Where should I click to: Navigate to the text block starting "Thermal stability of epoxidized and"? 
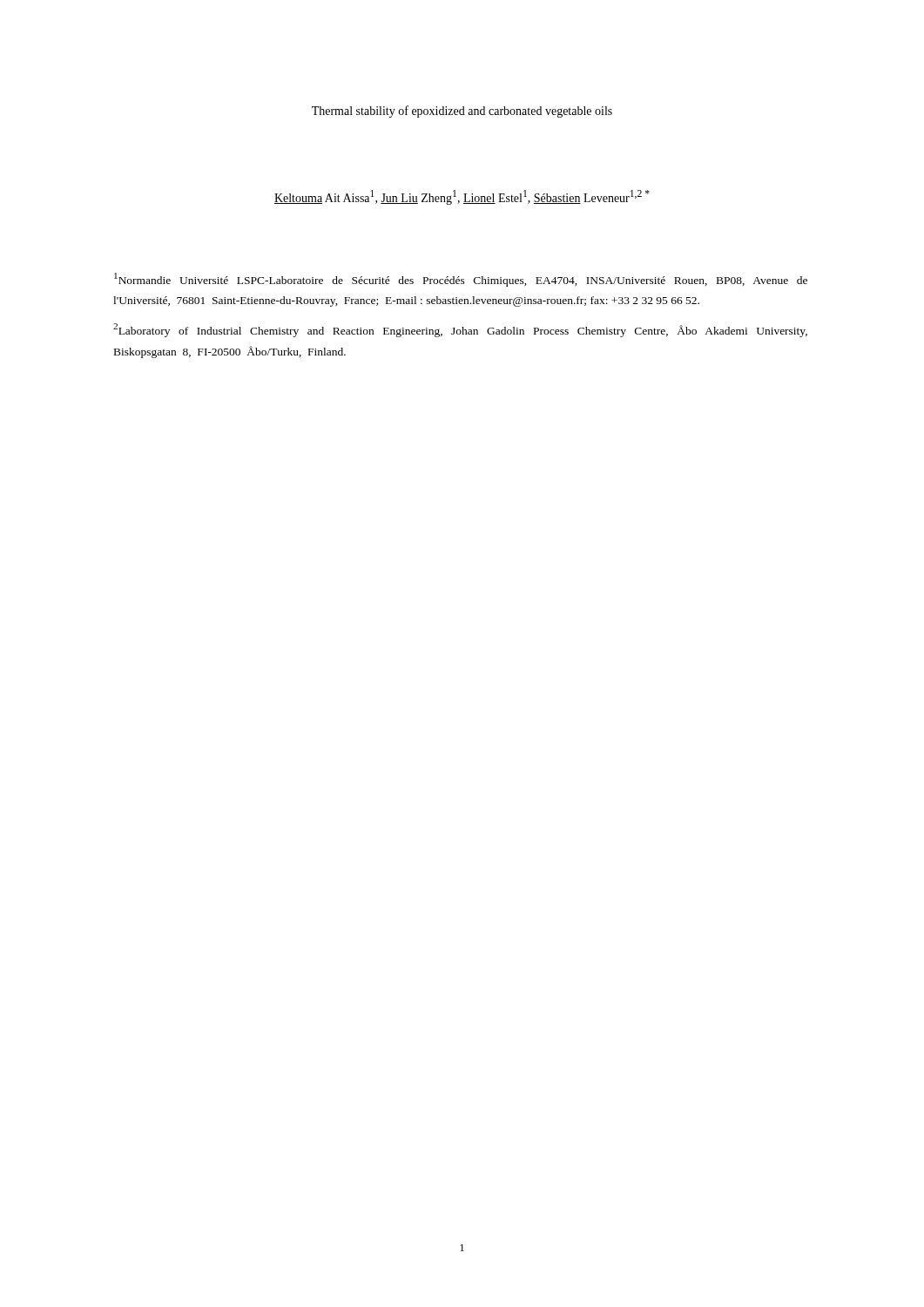pyautogui.click(x=462, y=111)
